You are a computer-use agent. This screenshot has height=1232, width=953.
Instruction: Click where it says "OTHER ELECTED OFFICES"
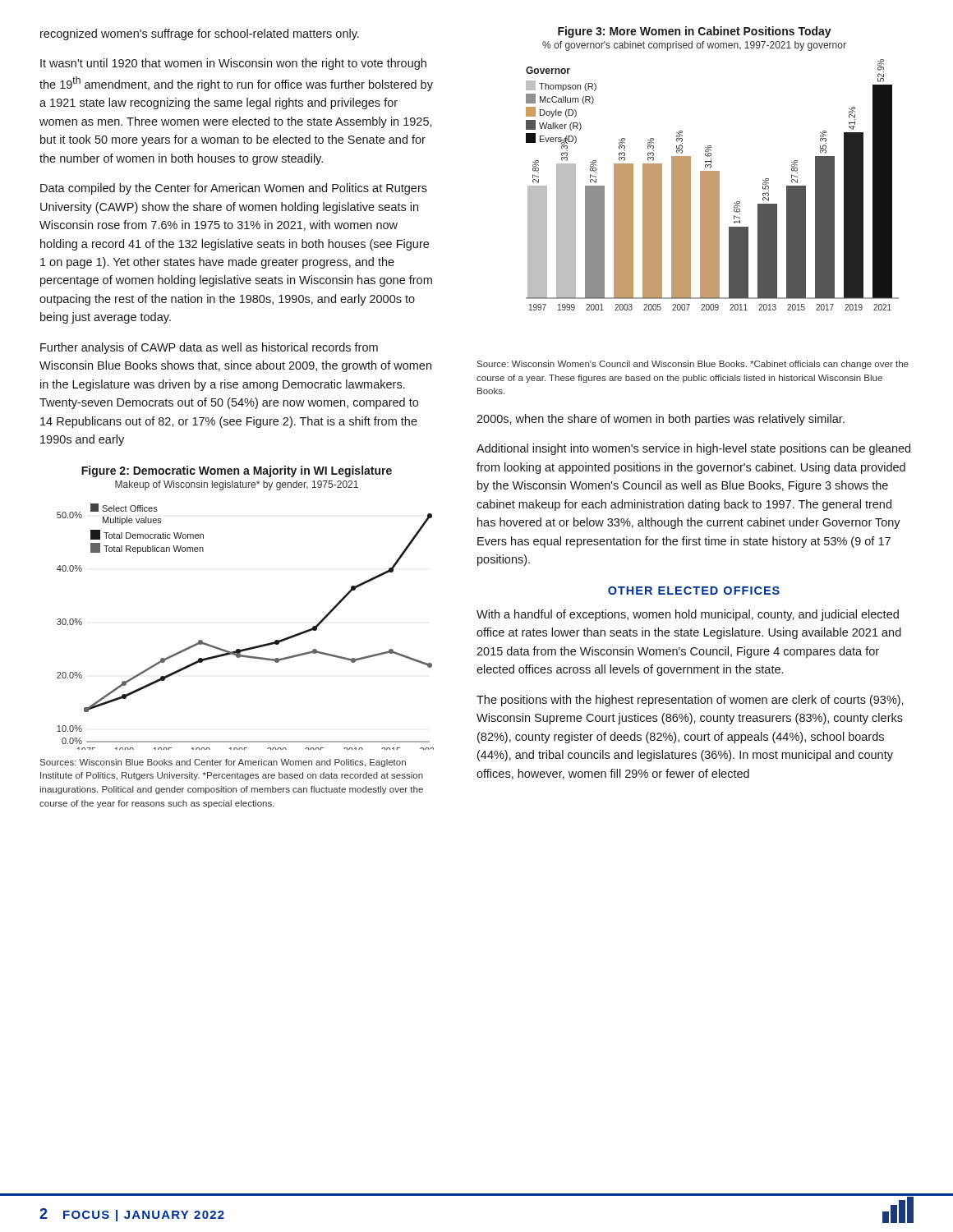tap(694, 590)
